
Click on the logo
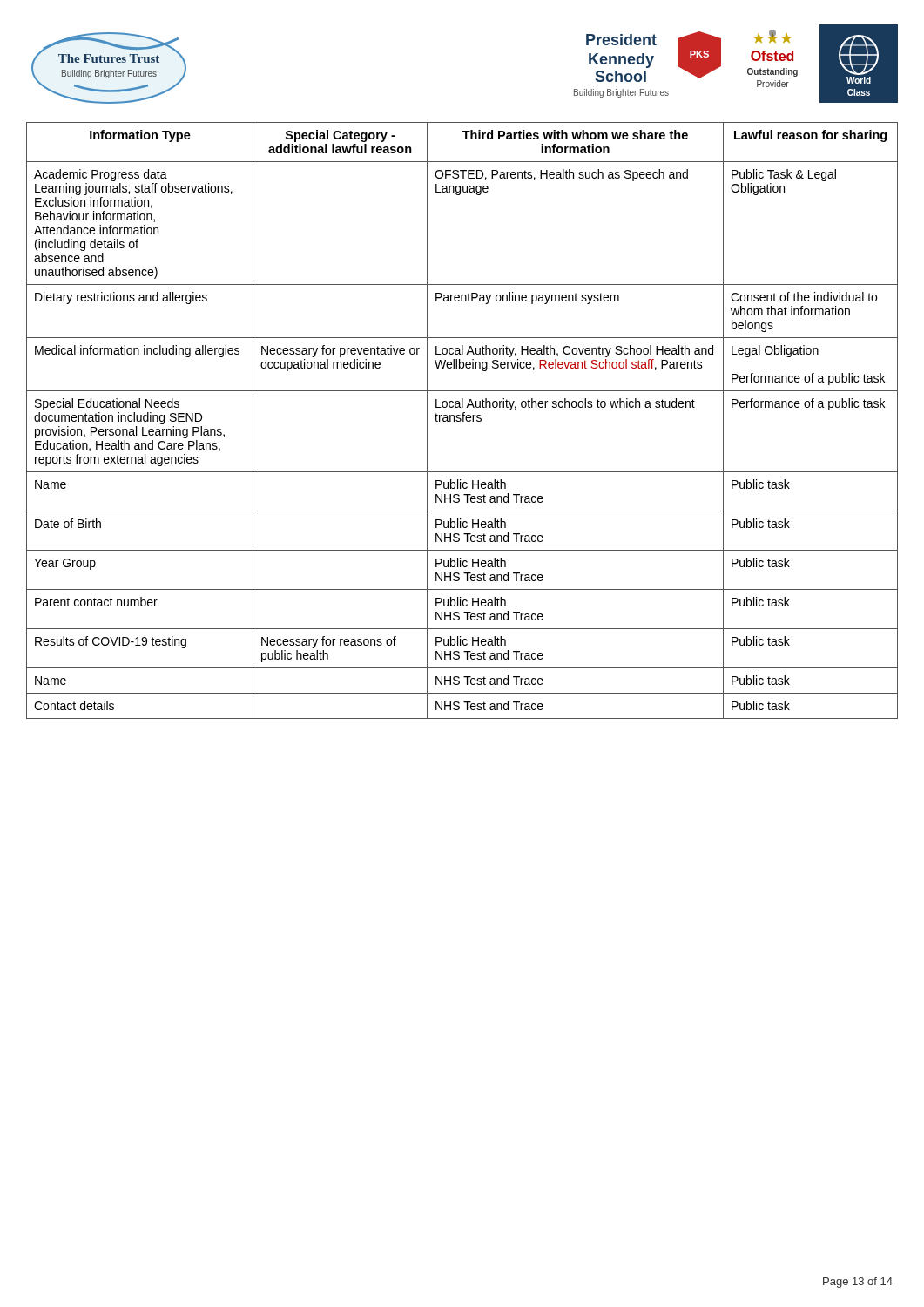point(462,64)
